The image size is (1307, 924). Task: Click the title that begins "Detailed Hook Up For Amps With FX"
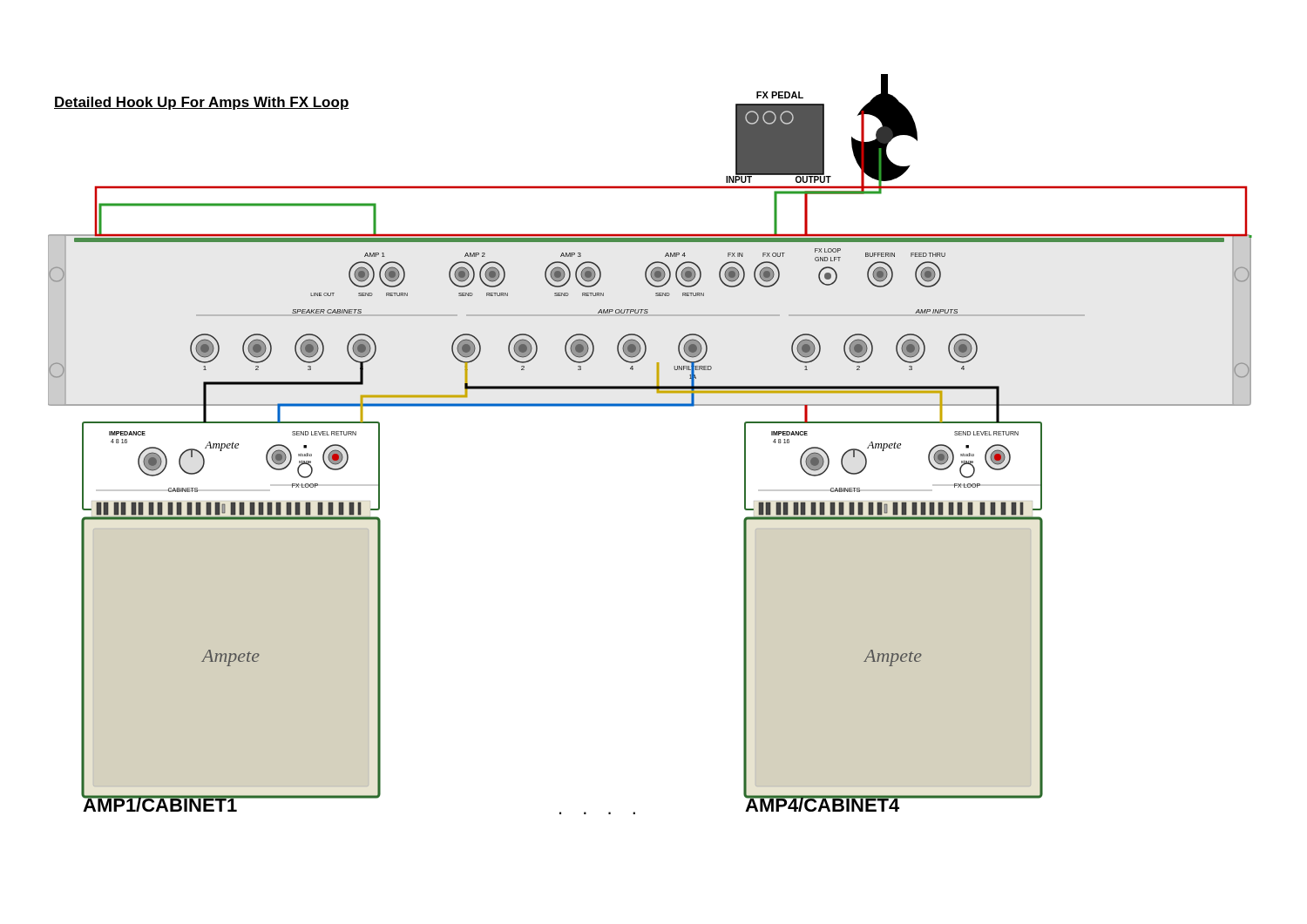[x=201, y=102]
